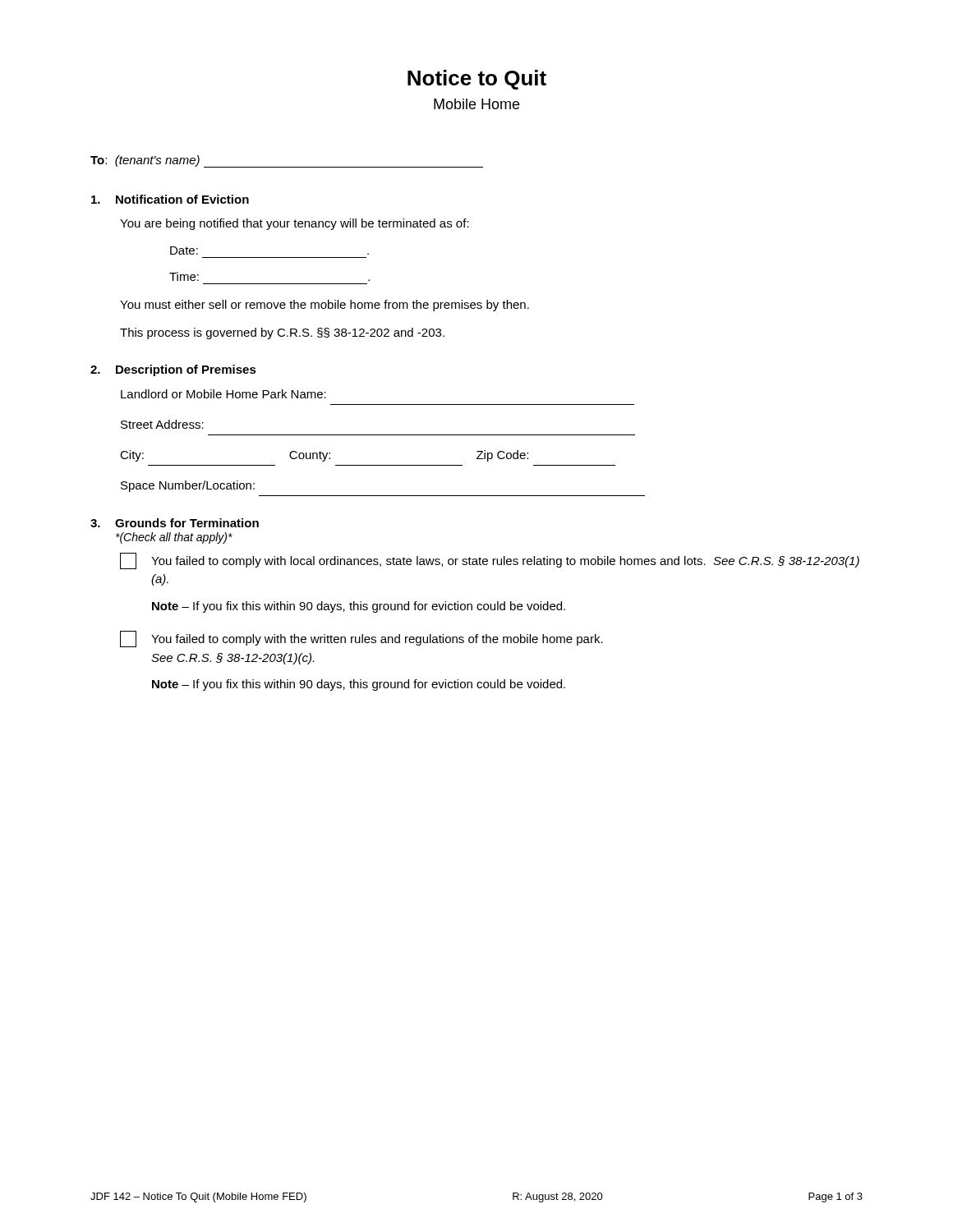
Task: Point to the text block starting "Date: ."
Action: pos(270,250)
